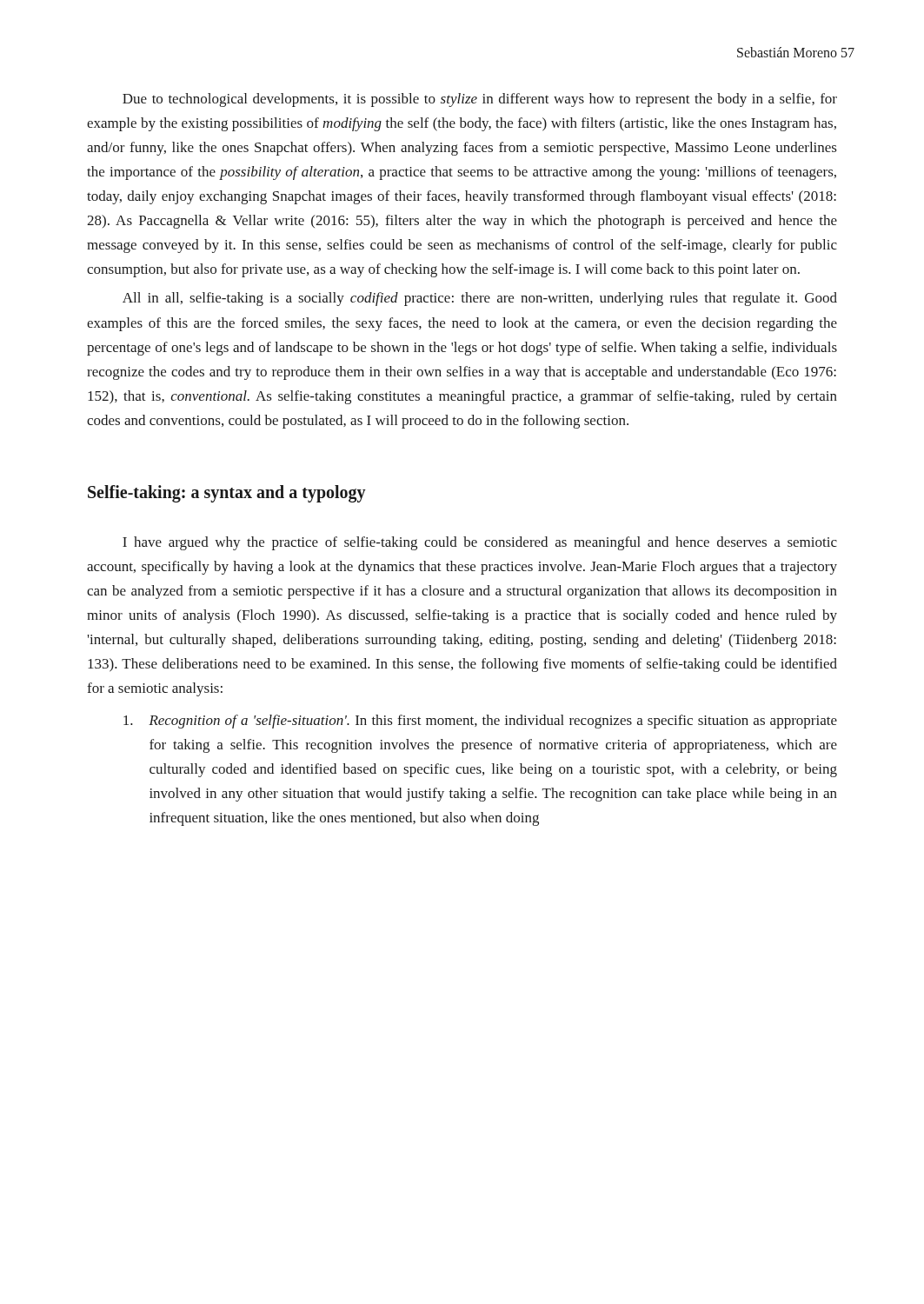This screenshot has width=924, height=1304.
Task: Locate the text starting "Selfie-taking: a syntax"
Action: pos(226,492)
